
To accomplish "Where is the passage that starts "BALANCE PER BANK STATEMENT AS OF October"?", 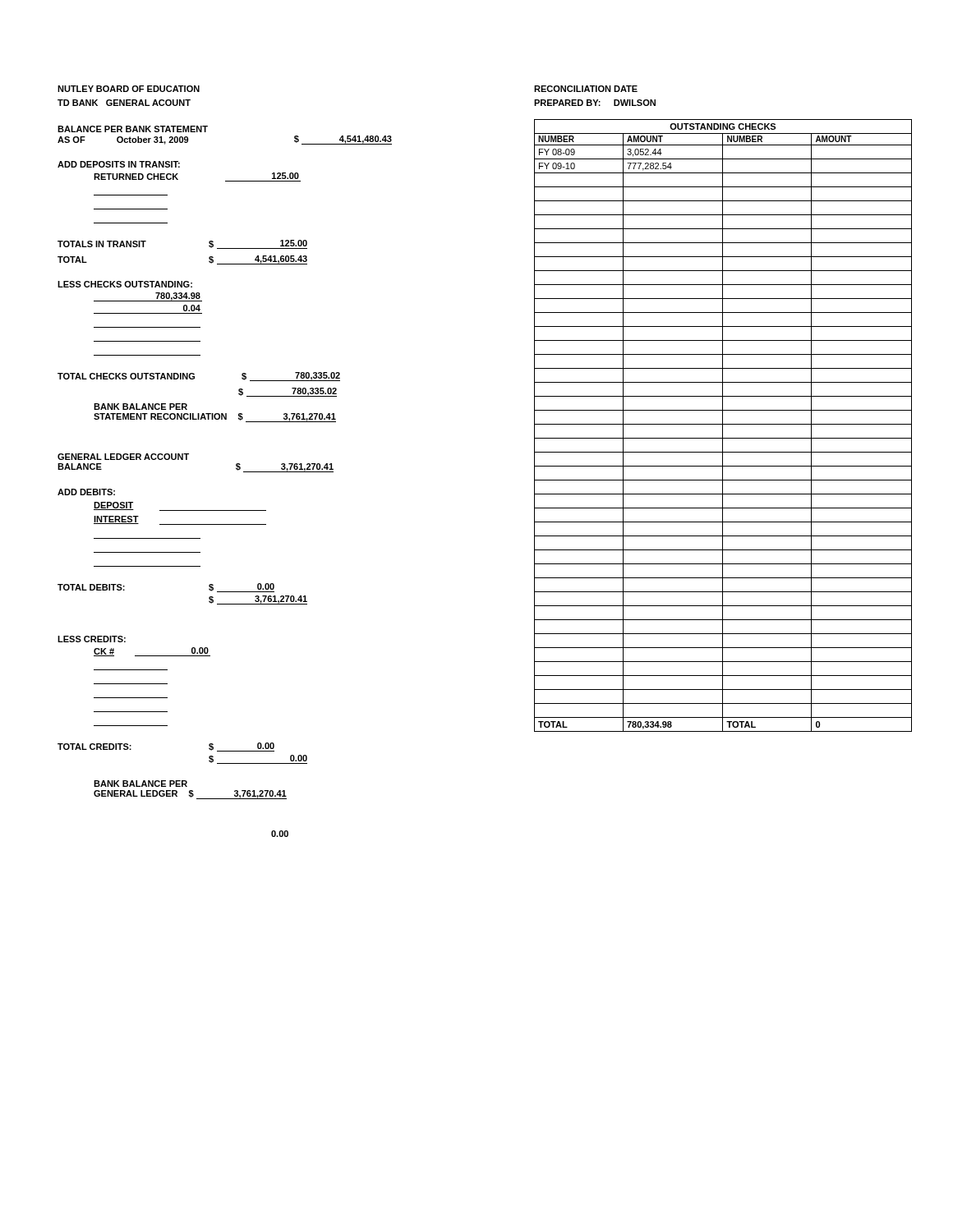I will pos(288,134).
